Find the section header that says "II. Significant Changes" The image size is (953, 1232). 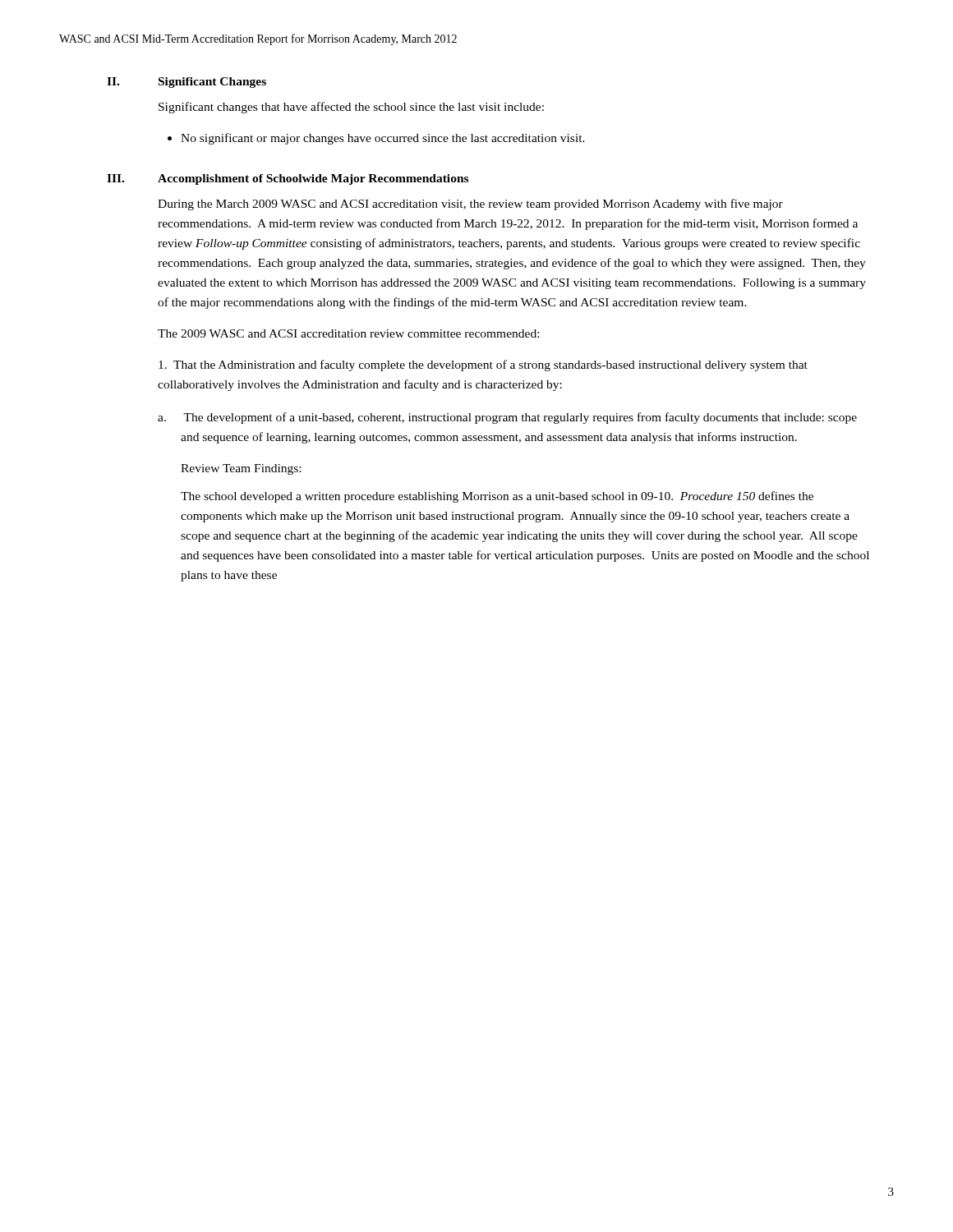click(489, 111)
